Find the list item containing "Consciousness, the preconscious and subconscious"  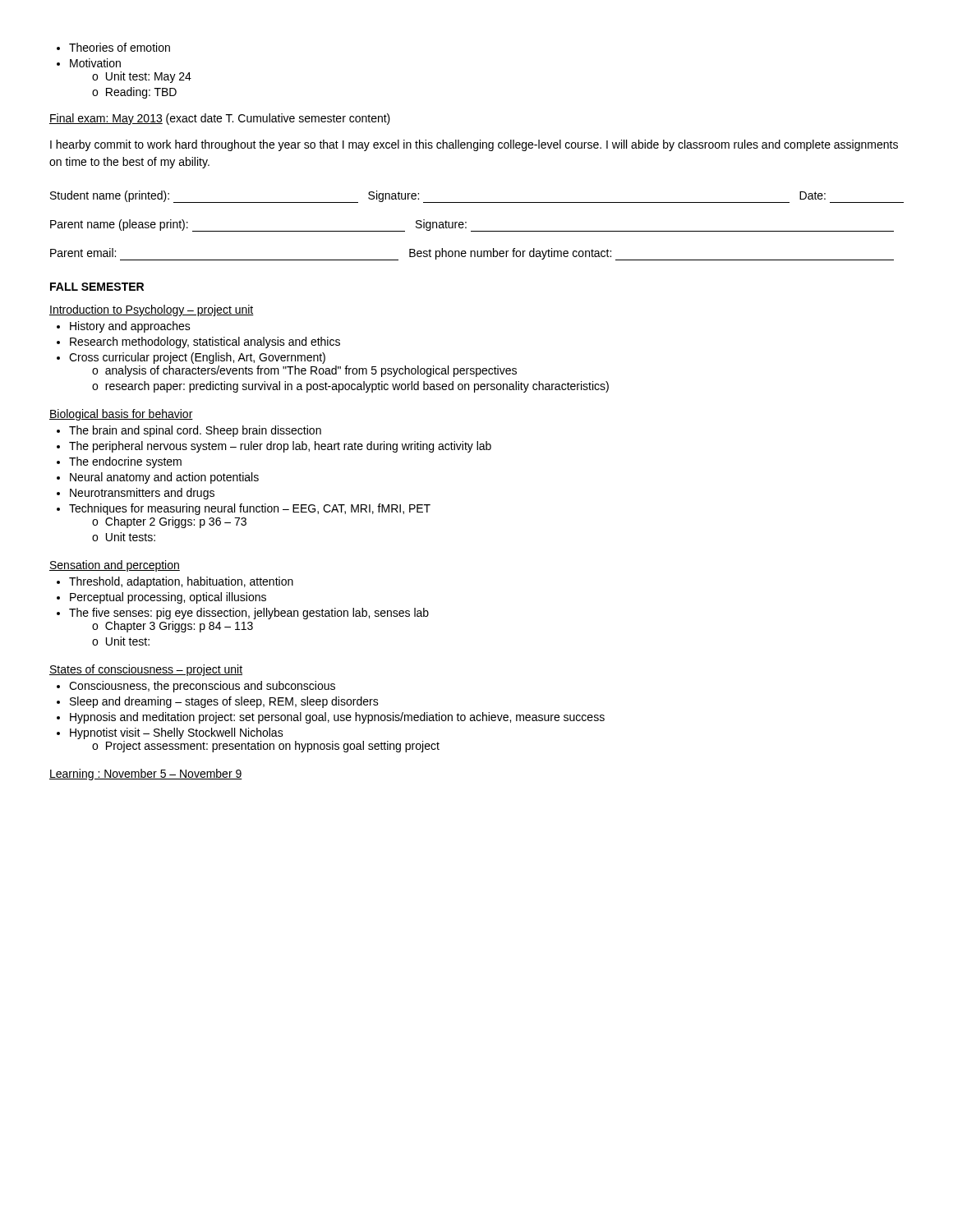pyautogui.click(x=196, y=687)
